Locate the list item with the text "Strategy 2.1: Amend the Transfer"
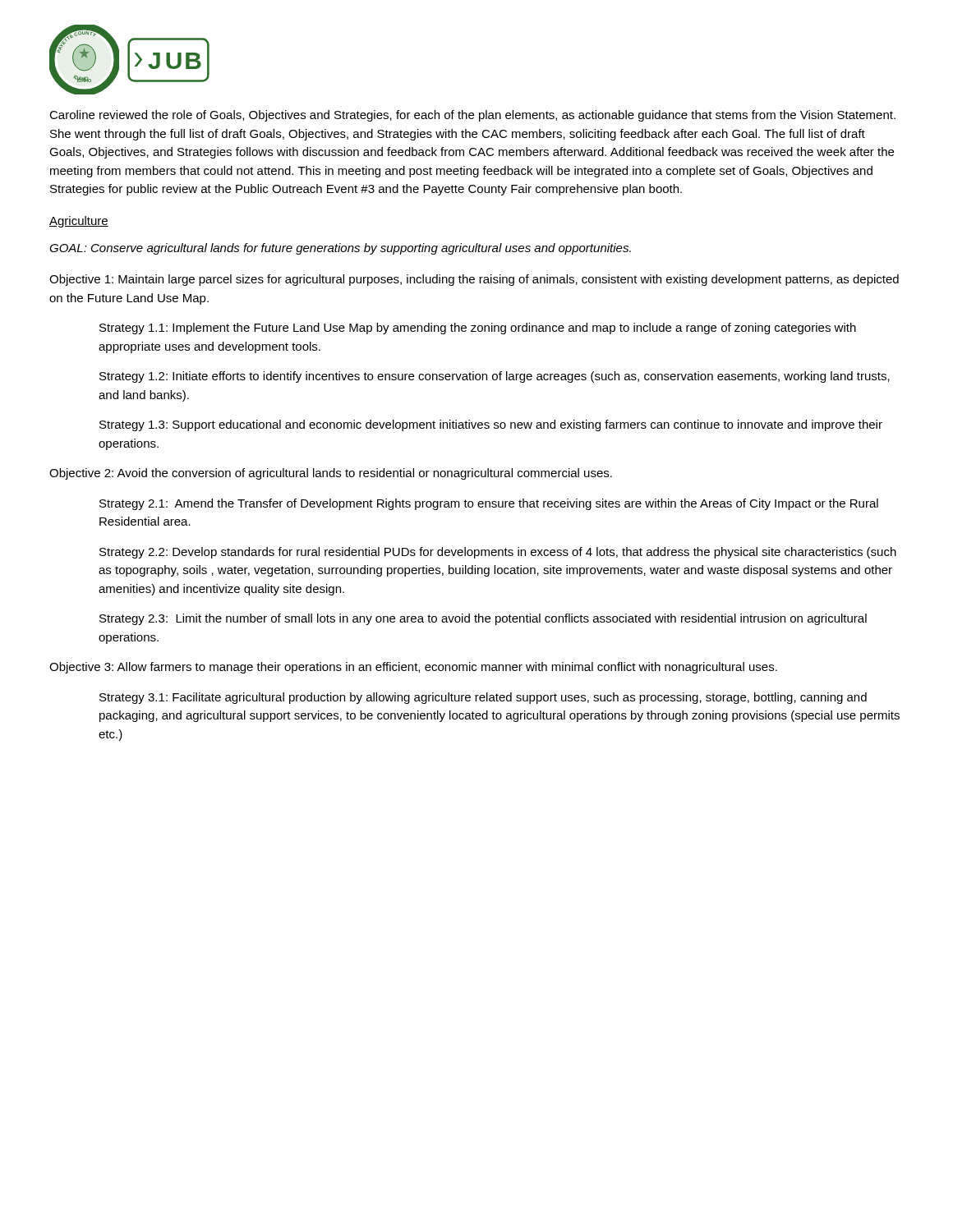This screenshot has width=953, height=1232. click(x=489, y=512)
